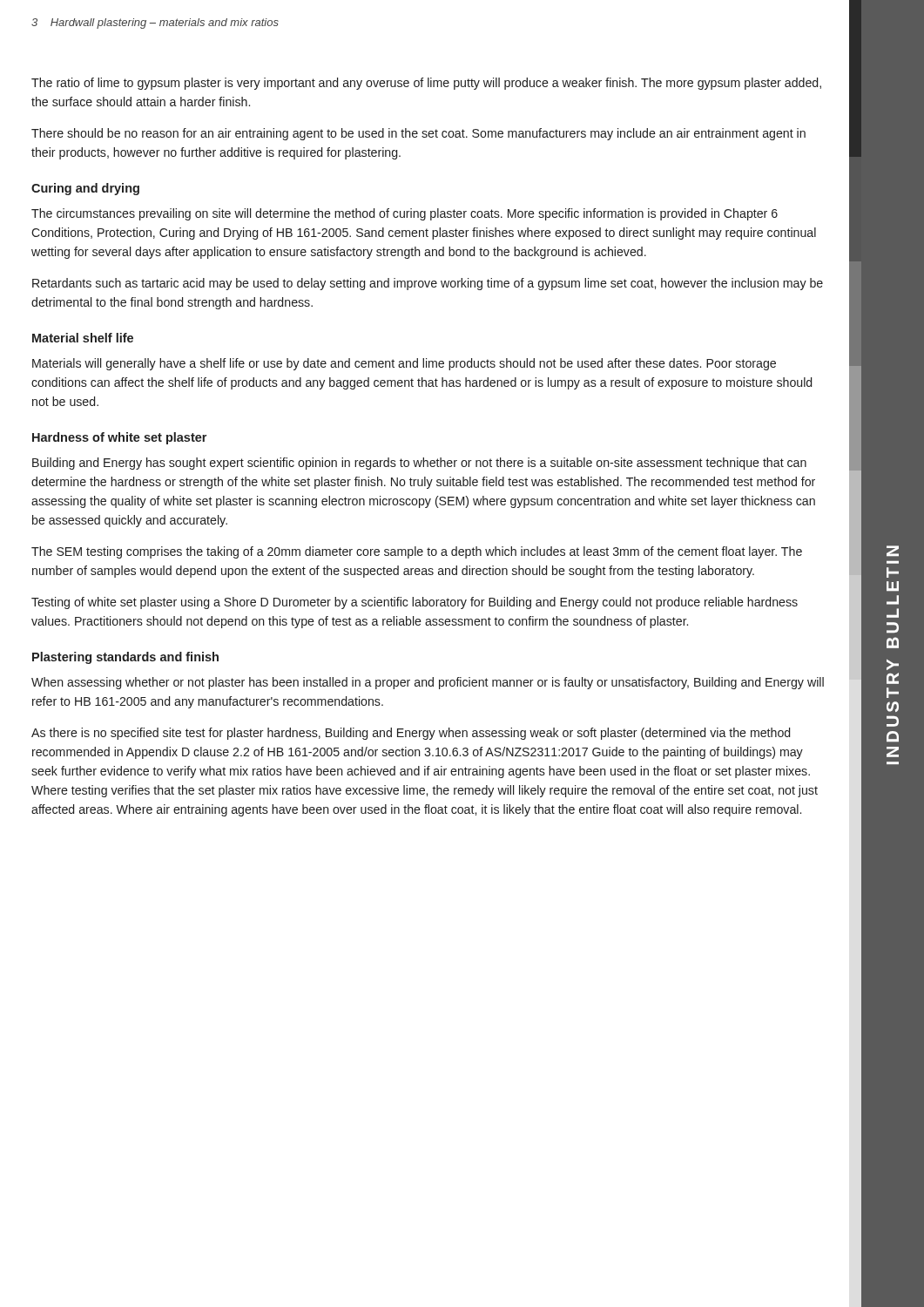Select the region starting "Building and Energy has sought expert scientific"

pyautogui.click(x=423, y=491)
